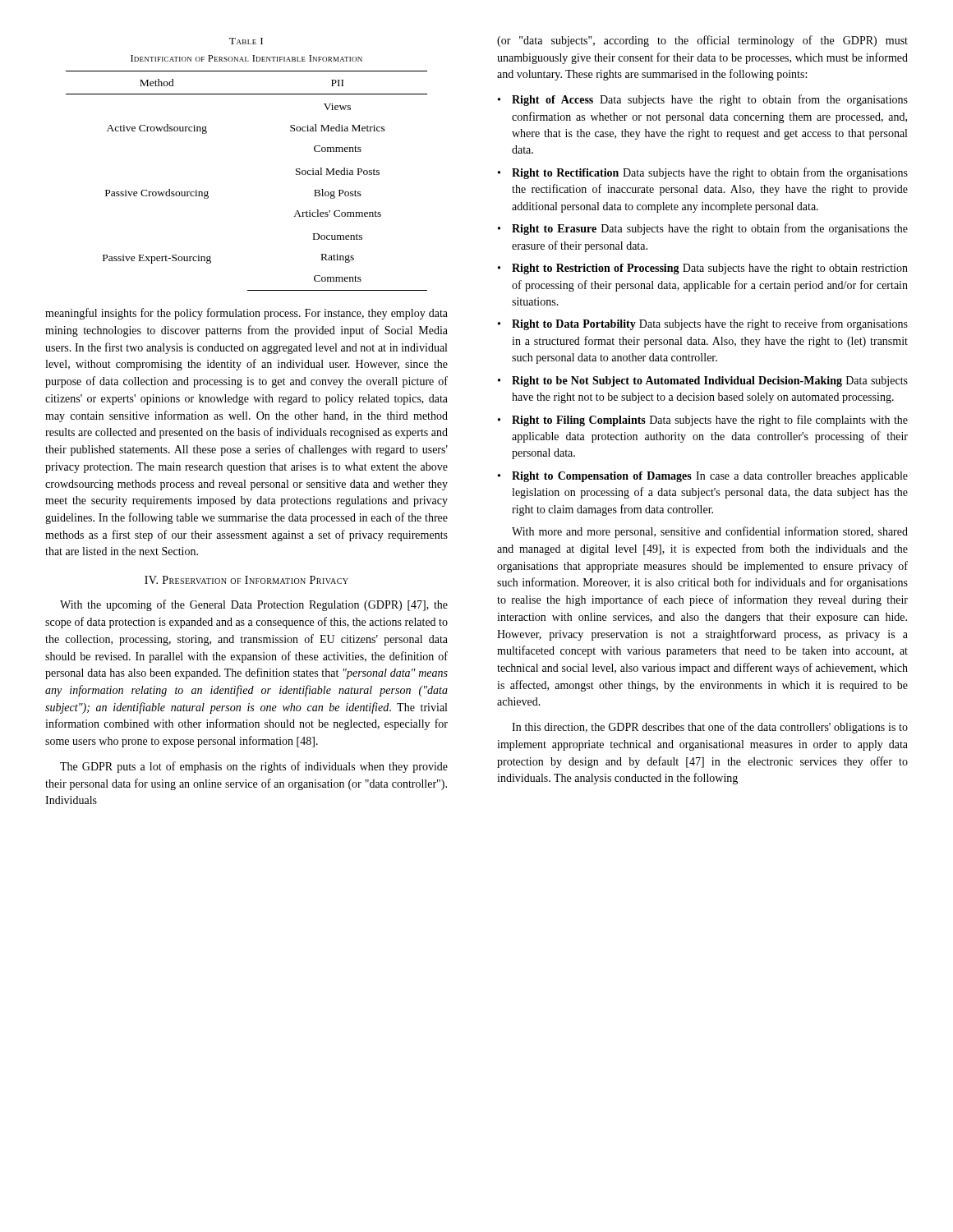Viewport: 953px width, 1232px height.
Task: Click on the element starting "• Right of Access Data subjects have"
Action: coord(702,126)
